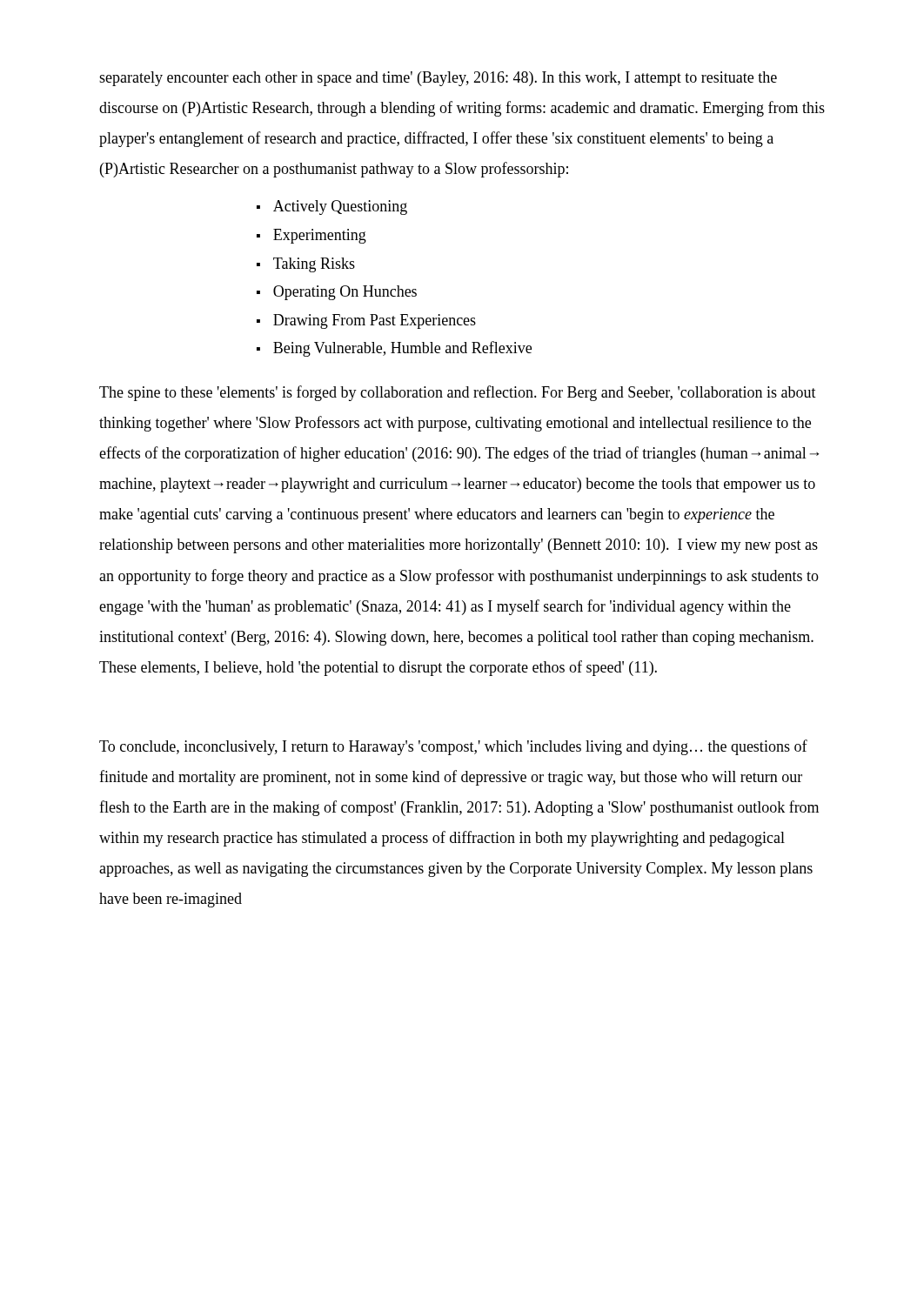Point to "Drawing From Past Experiences"
The image size is (924, 1305).
[x=374, y=320]
